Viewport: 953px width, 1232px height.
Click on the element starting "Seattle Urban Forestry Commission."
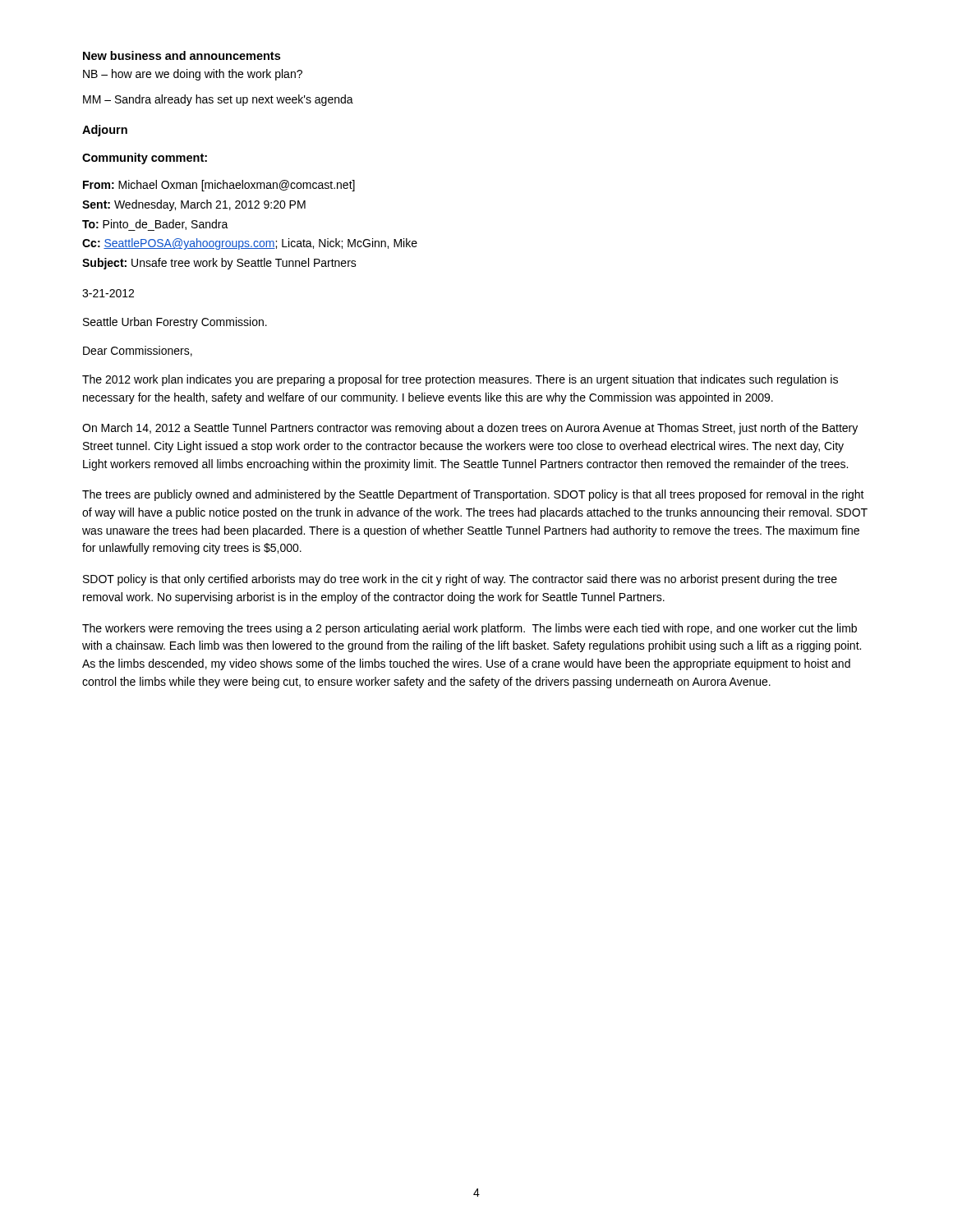[x=175, y=322]
